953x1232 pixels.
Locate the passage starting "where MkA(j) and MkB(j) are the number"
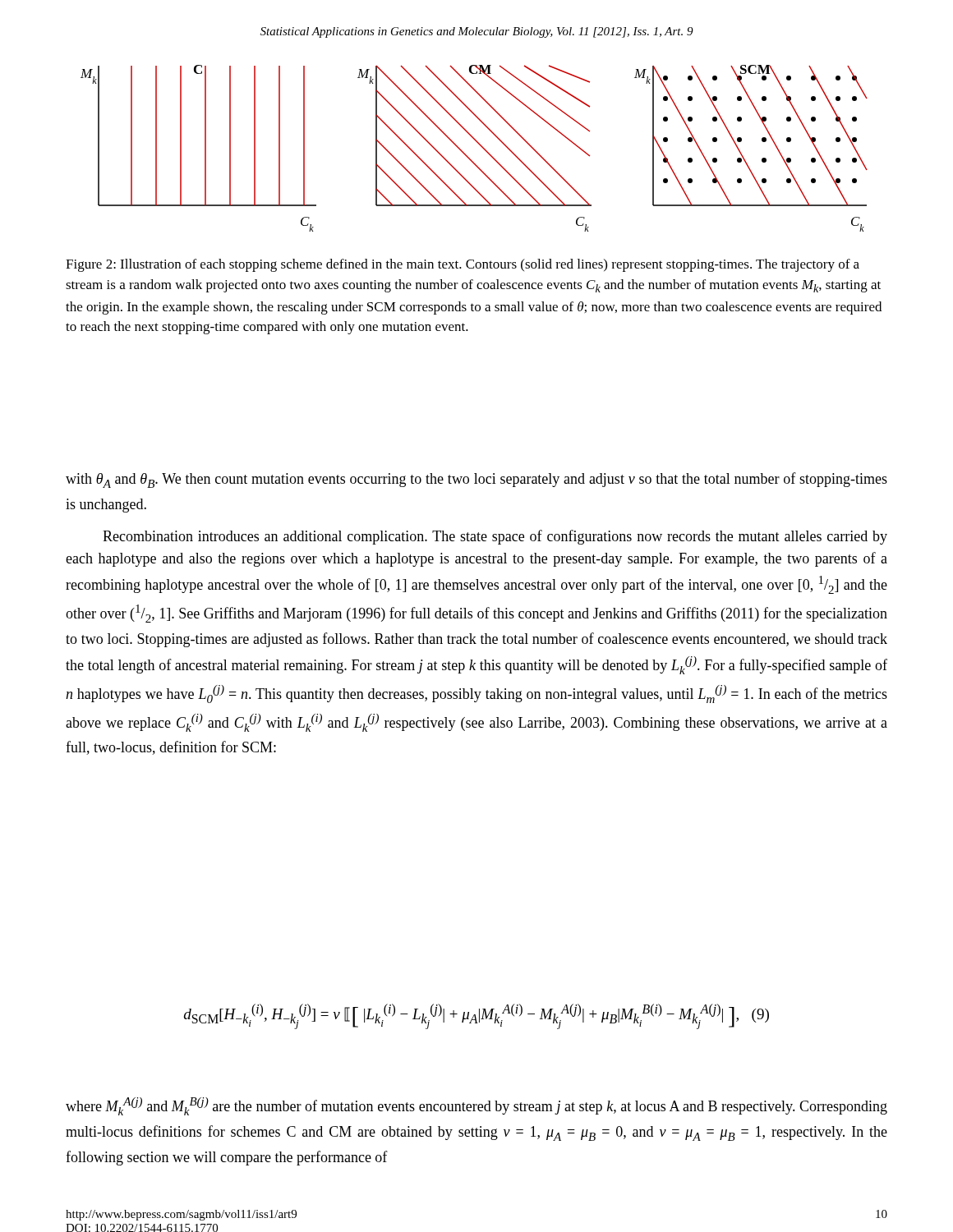coord(476,1130)
